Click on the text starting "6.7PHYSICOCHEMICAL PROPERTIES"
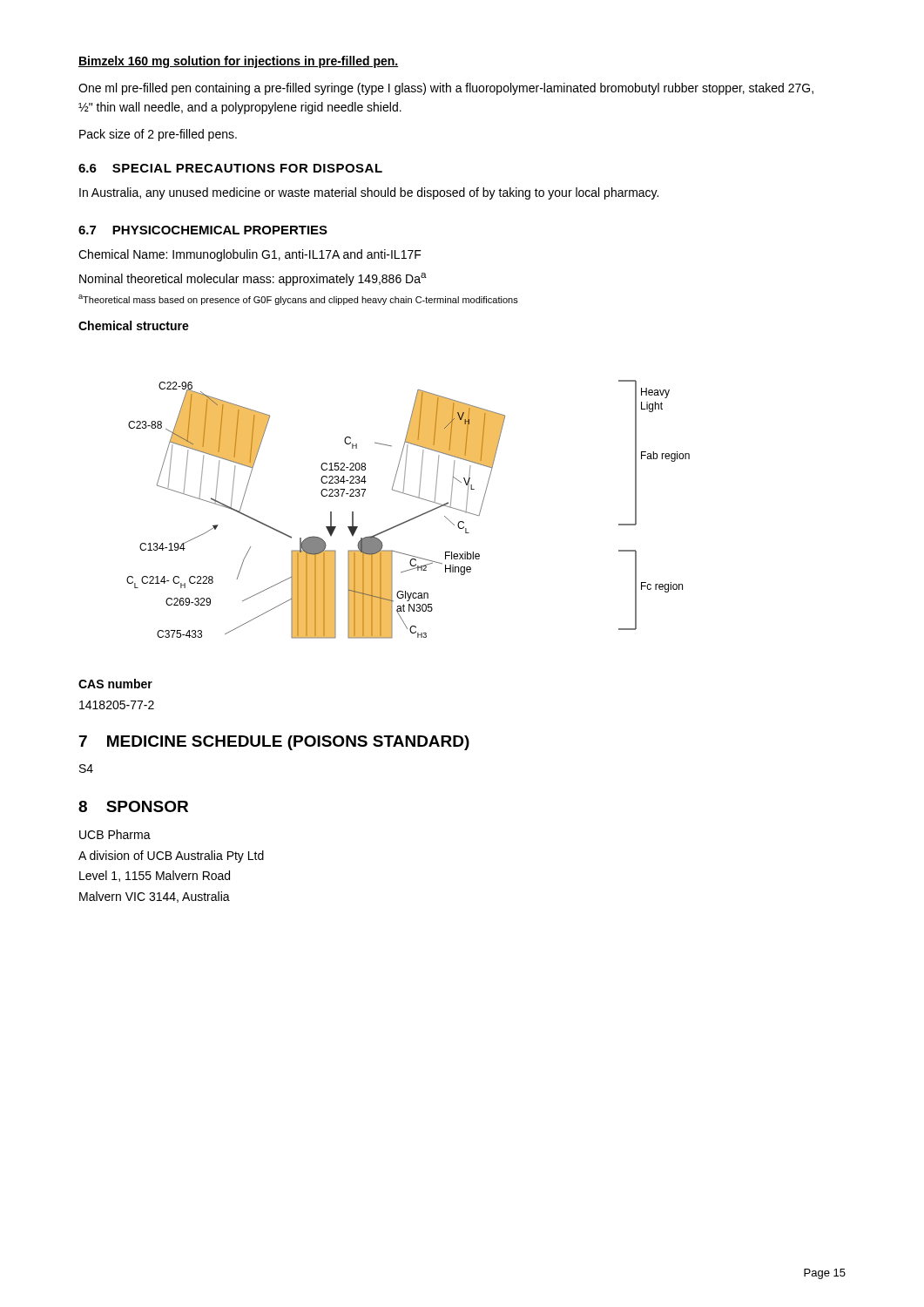Image resolution: width=924 pixels, height=1307 pixels. click(x=203, y=229)
